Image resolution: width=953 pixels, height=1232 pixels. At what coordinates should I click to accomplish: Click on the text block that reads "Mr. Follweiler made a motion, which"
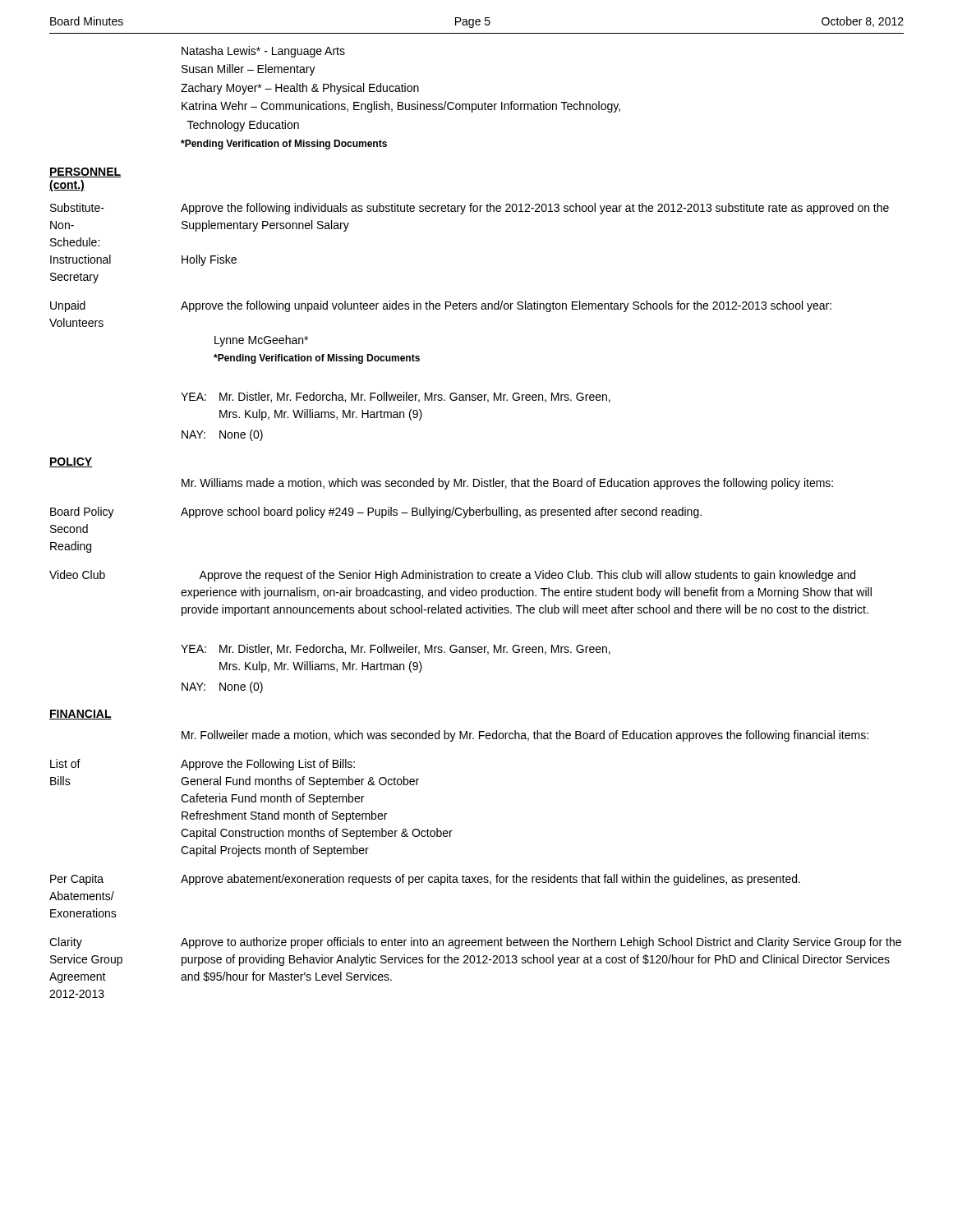(x=476, y=736)
